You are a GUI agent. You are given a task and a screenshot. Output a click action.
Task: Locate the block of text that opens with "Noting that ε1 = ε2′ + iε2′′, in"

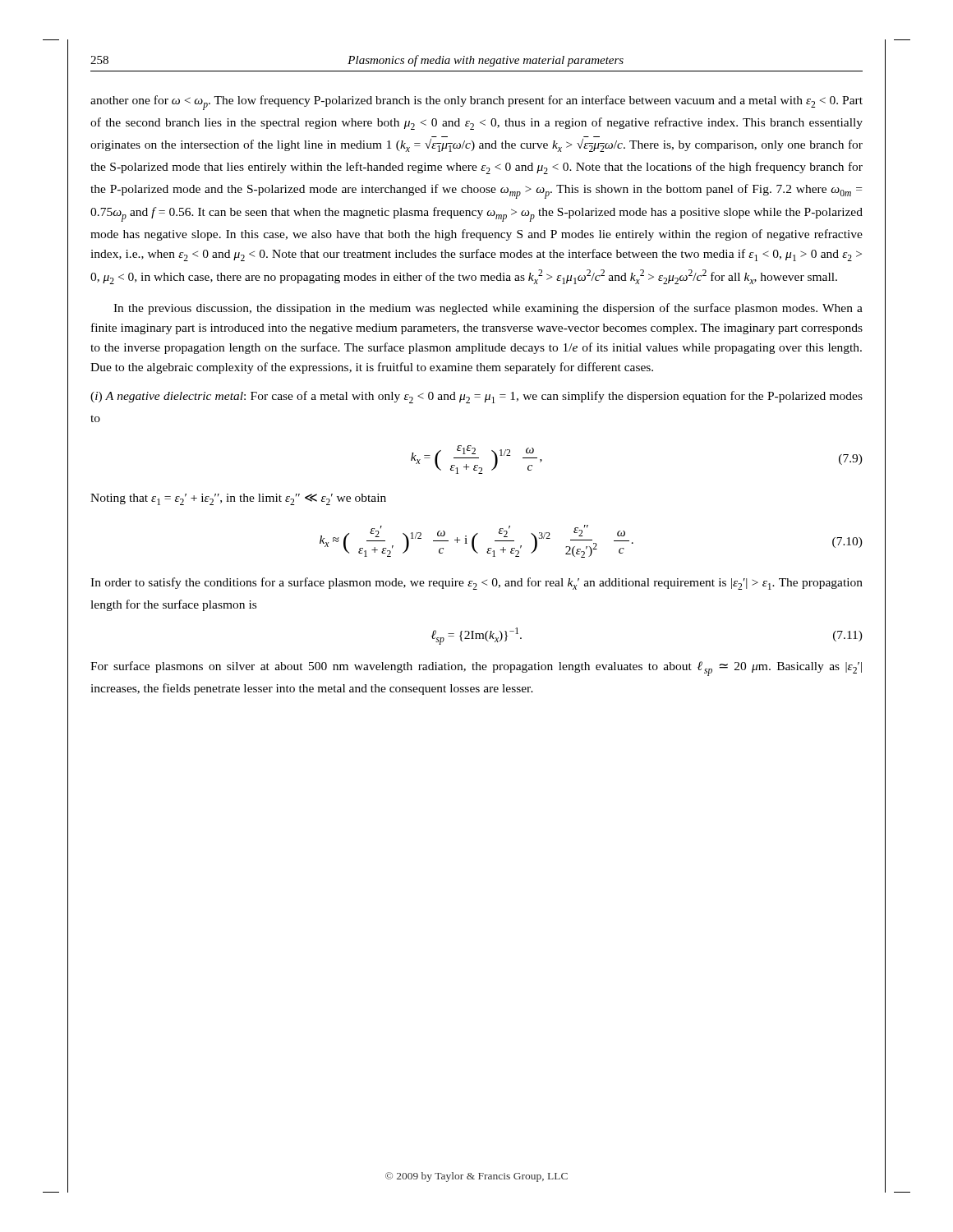click(238, 499)
